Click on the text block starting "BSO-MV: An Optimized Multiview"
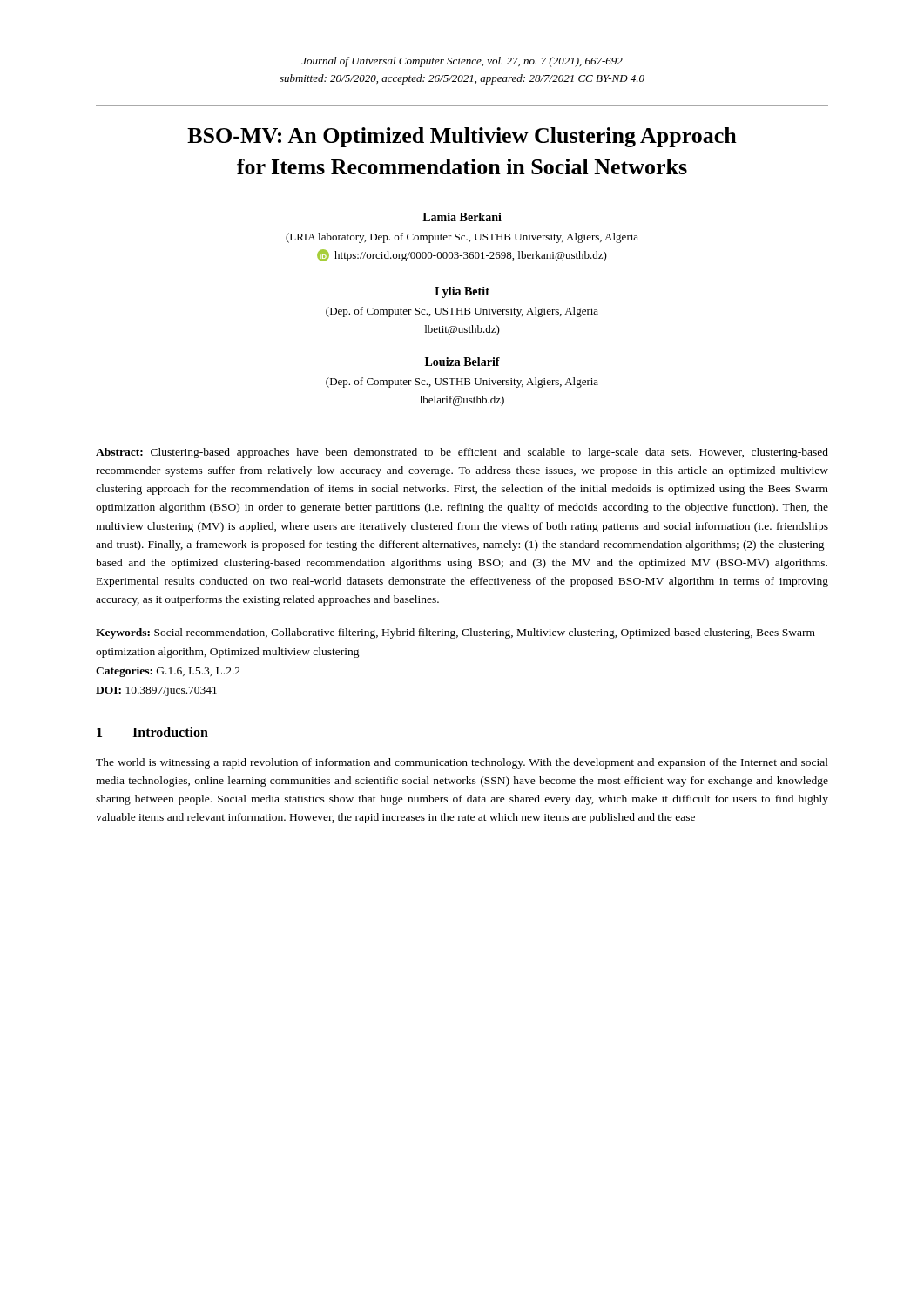Image resolution: width=924 pixels, height=1307 pixels. click(462, 151)
